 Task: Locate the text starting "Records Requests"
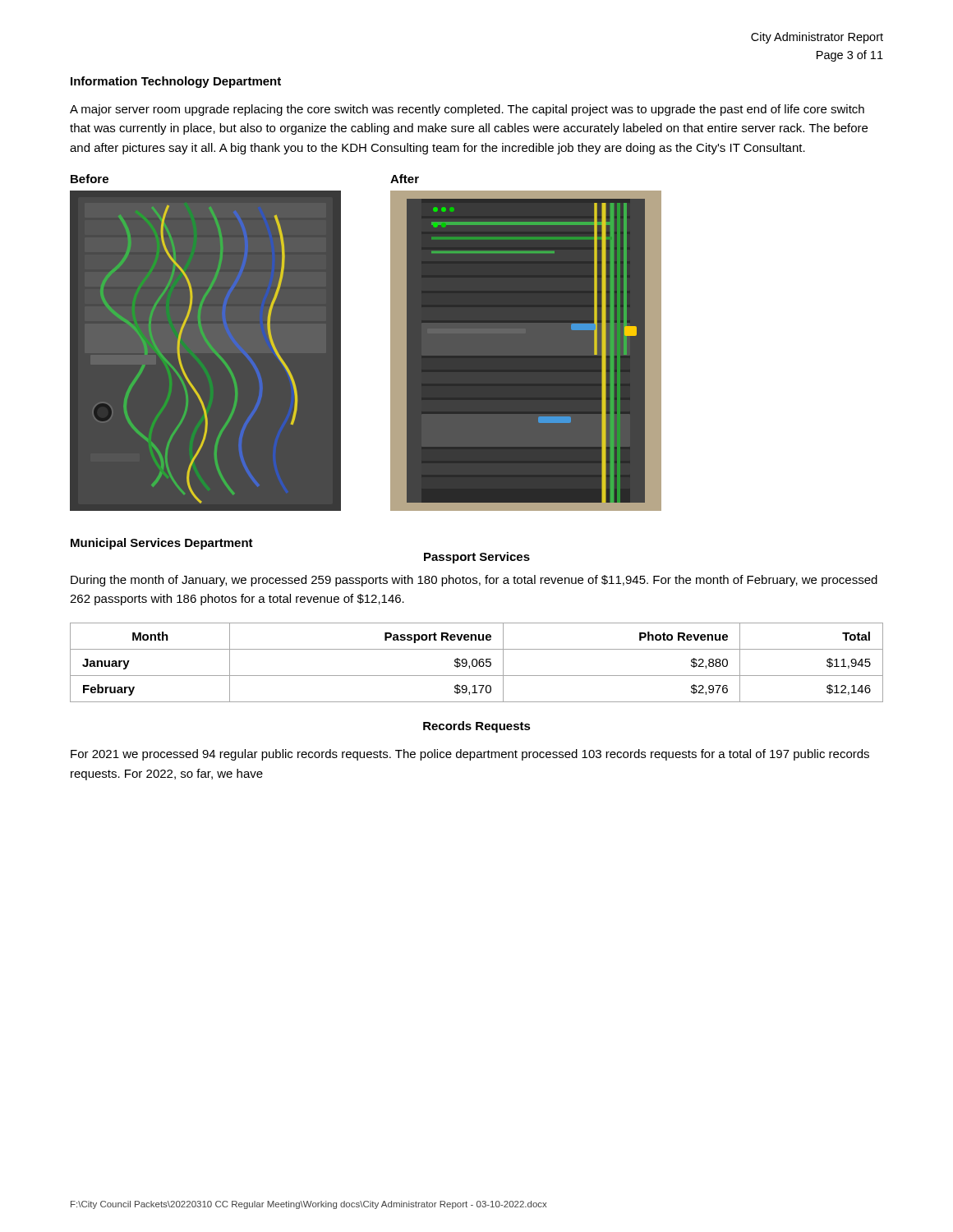click(476, 726)
